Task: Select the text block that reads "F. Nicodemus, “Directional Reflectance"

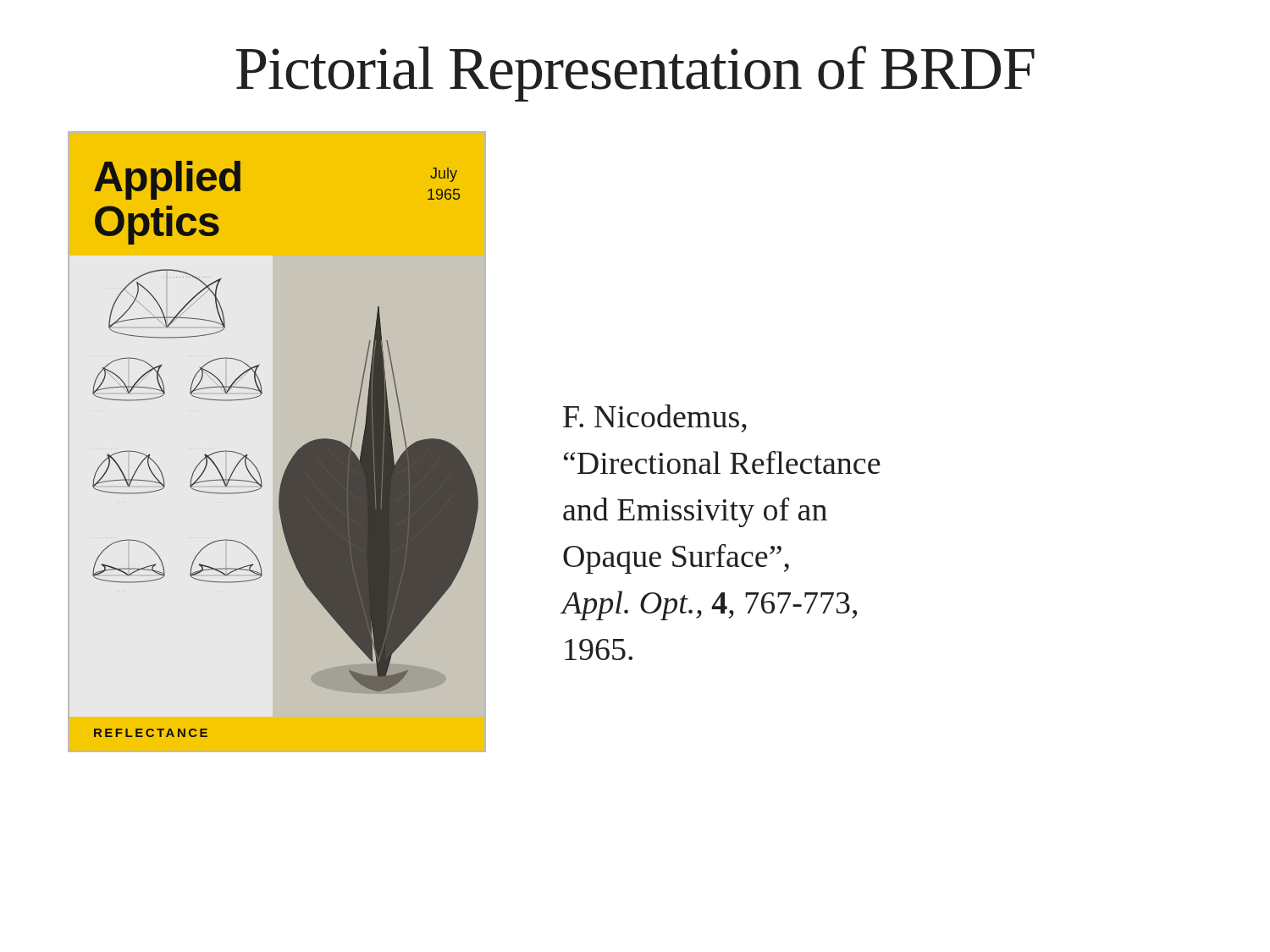Action: pos(655,418)
